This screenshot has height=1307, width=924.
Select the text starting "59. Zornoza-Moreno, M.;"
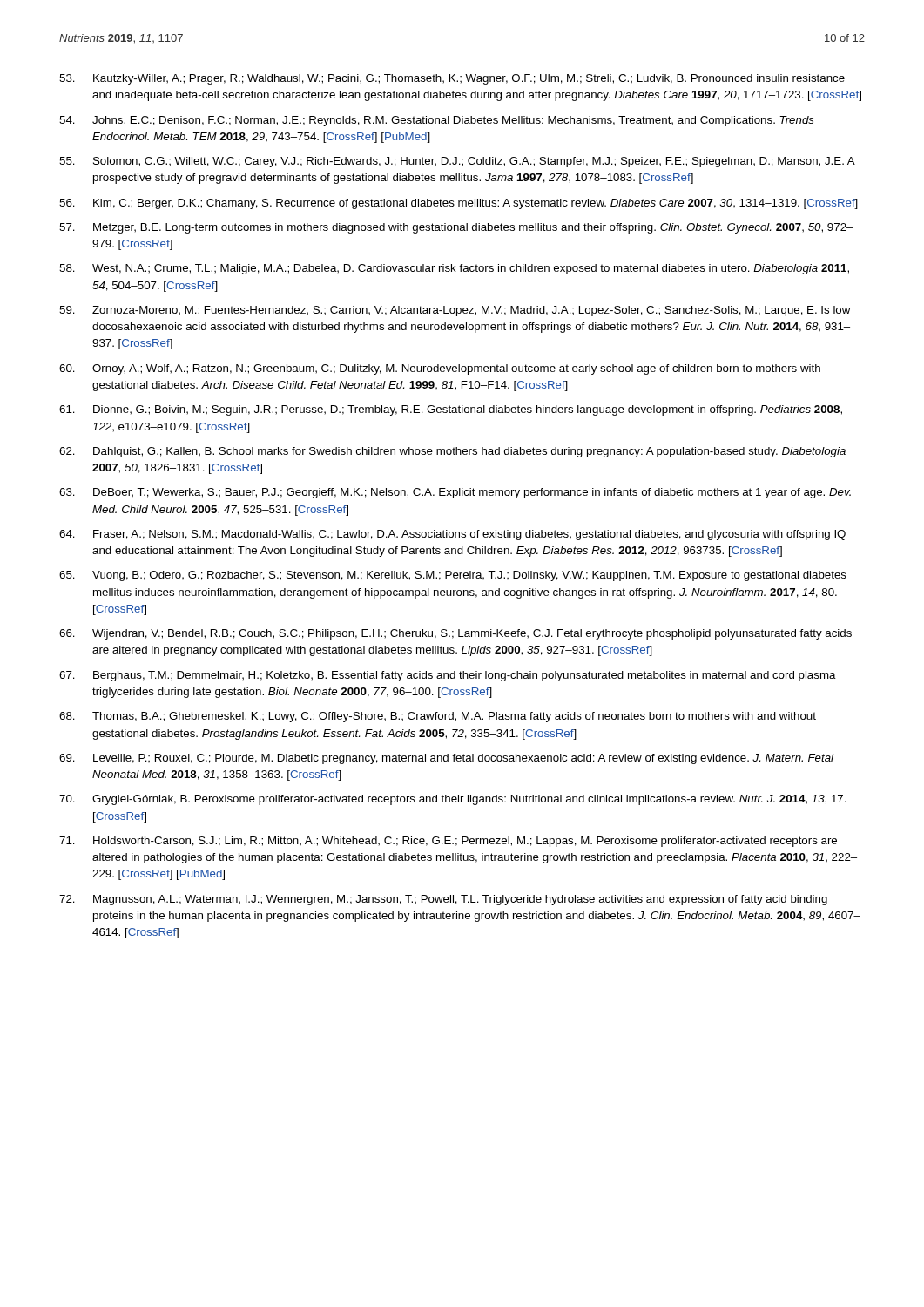(462, 327)
